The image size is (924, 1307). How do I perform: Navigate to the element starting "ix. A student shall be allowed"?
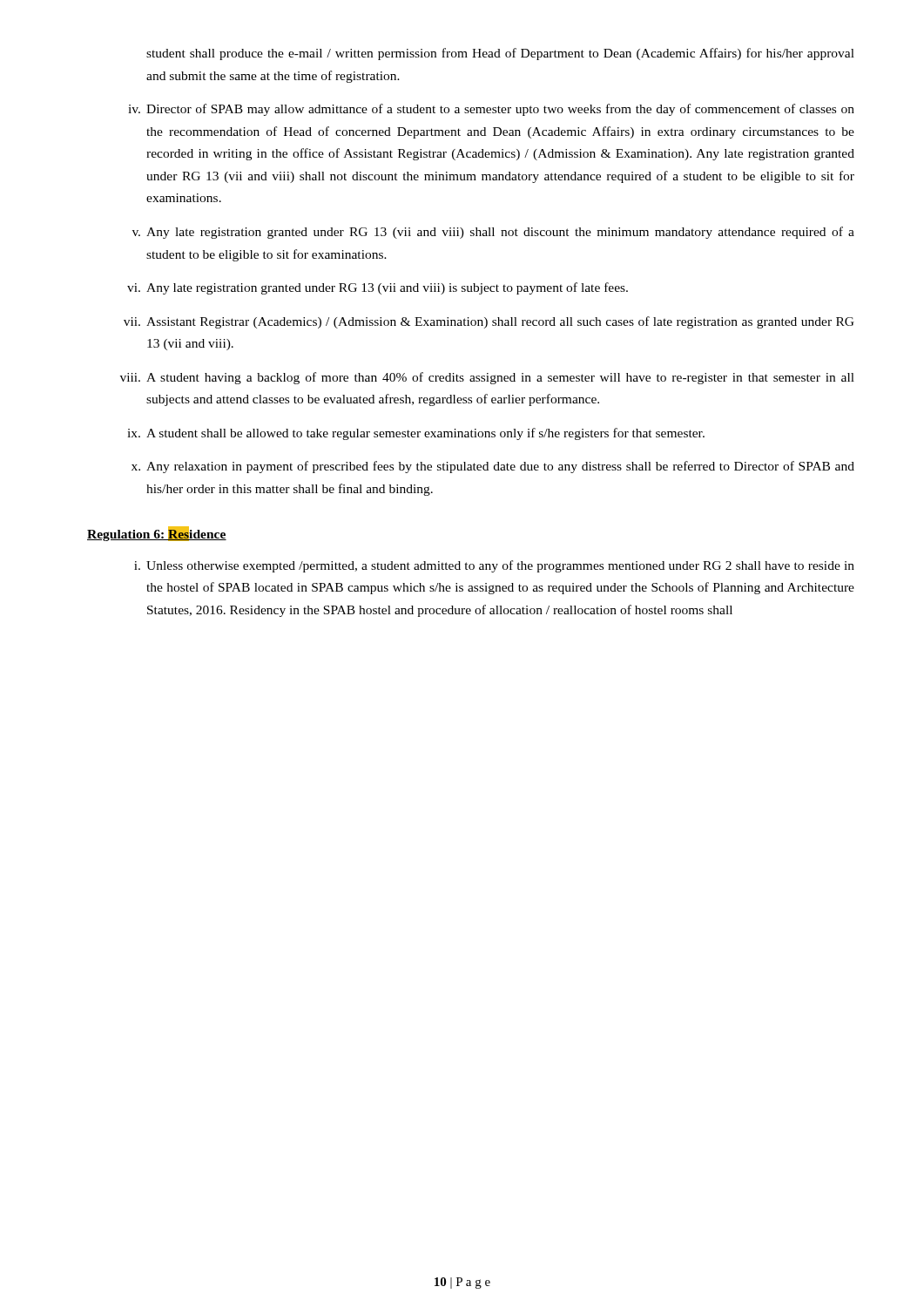[x=471, y=433]
